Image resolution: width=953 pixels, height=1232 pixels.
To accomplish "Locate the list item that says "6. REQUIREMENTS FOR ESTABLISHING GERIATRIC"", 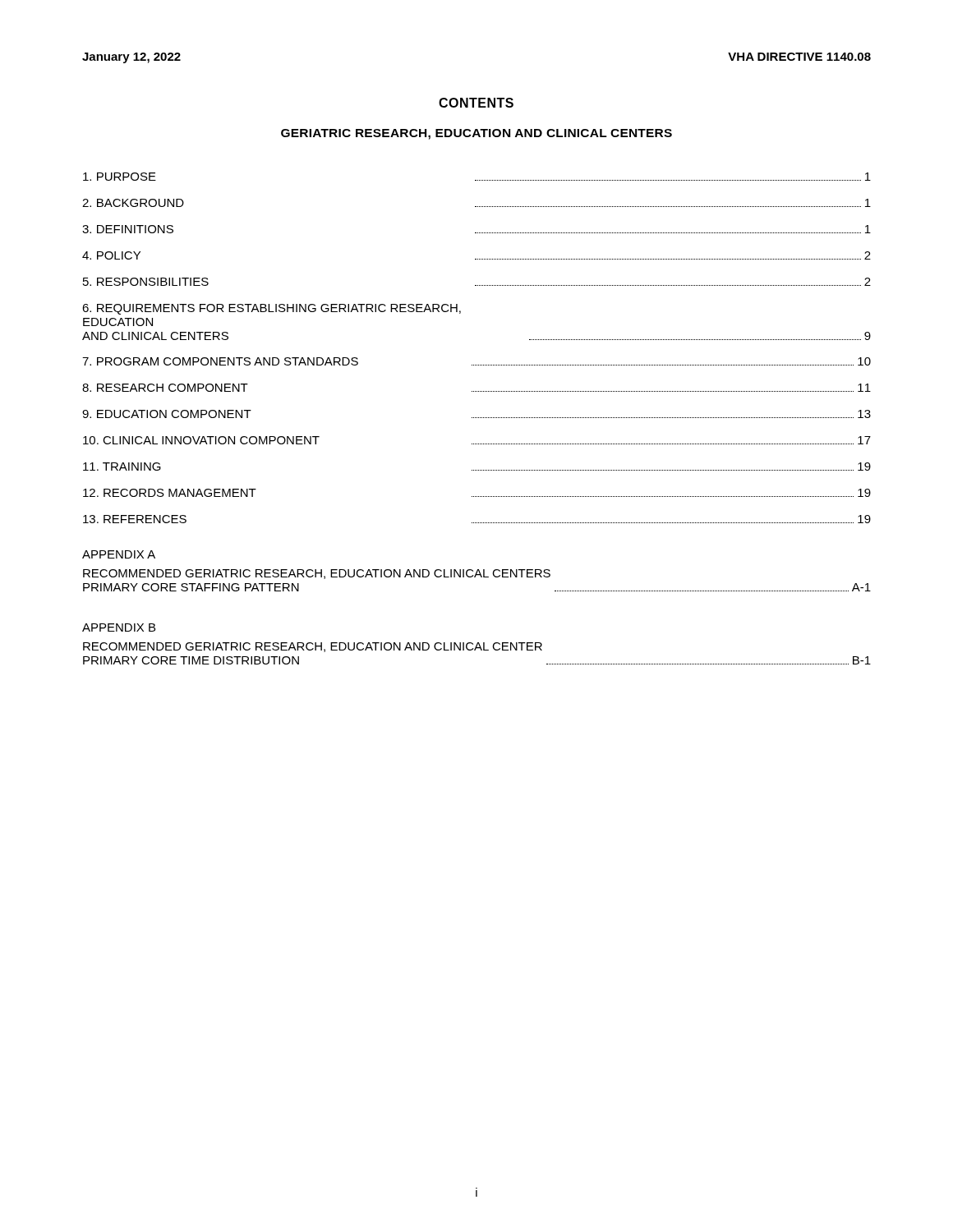I will coord(272,309).
